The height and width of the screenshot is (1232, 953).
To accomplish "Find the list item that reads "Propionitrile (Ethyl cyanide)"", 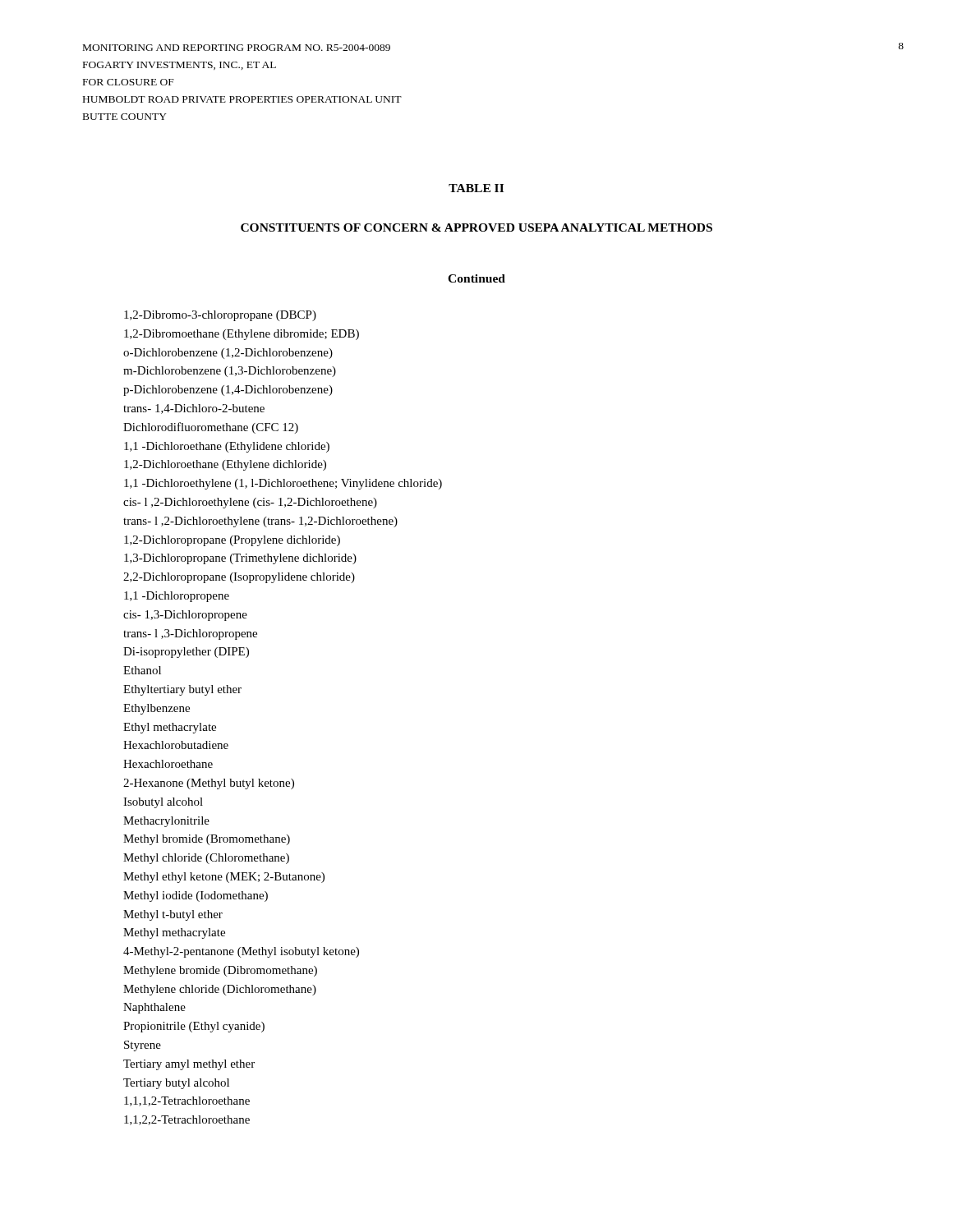I will [194, 1026].
